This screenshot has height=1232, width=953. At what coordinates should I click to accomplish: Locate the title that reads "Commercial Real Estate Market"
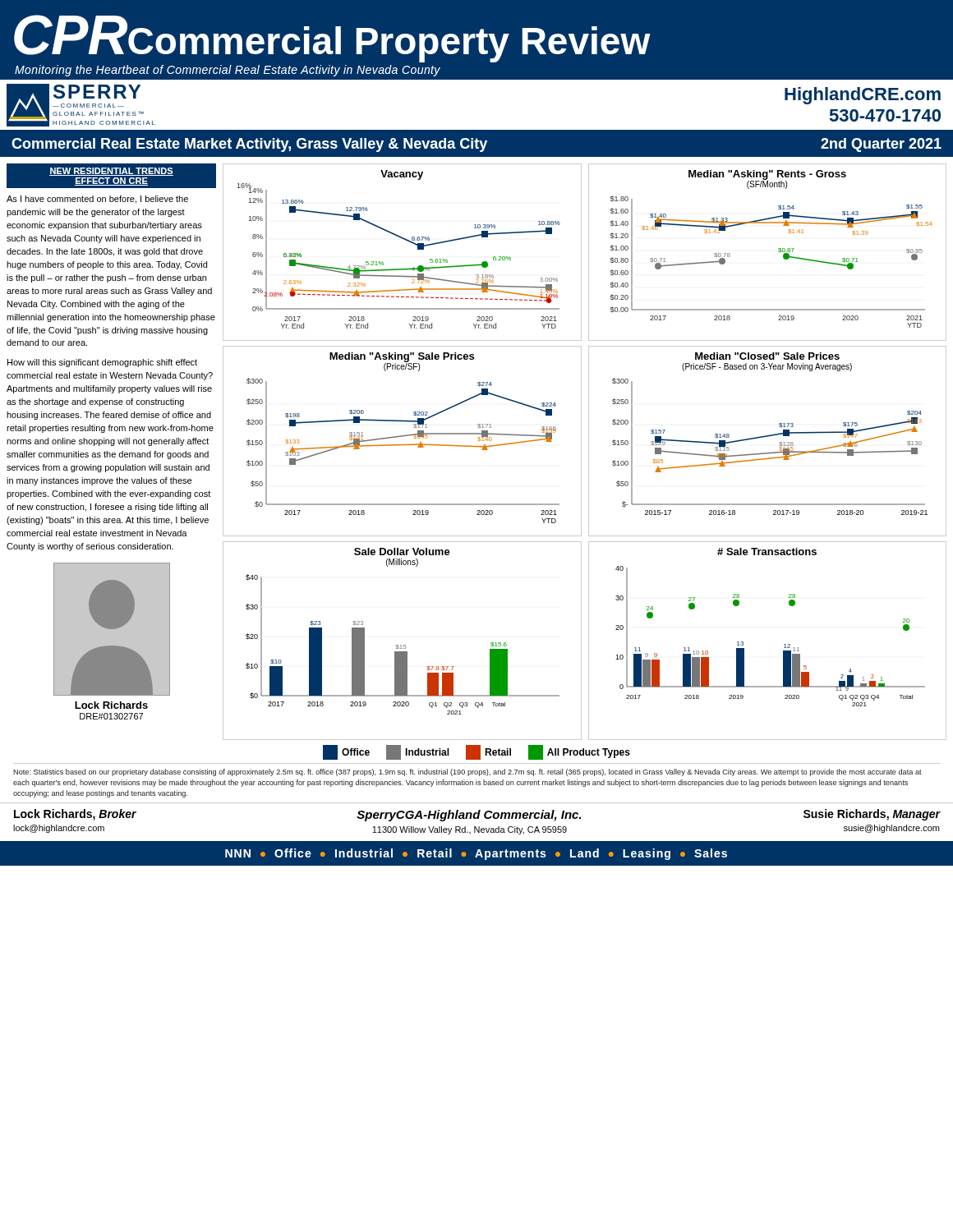point(476,144)
